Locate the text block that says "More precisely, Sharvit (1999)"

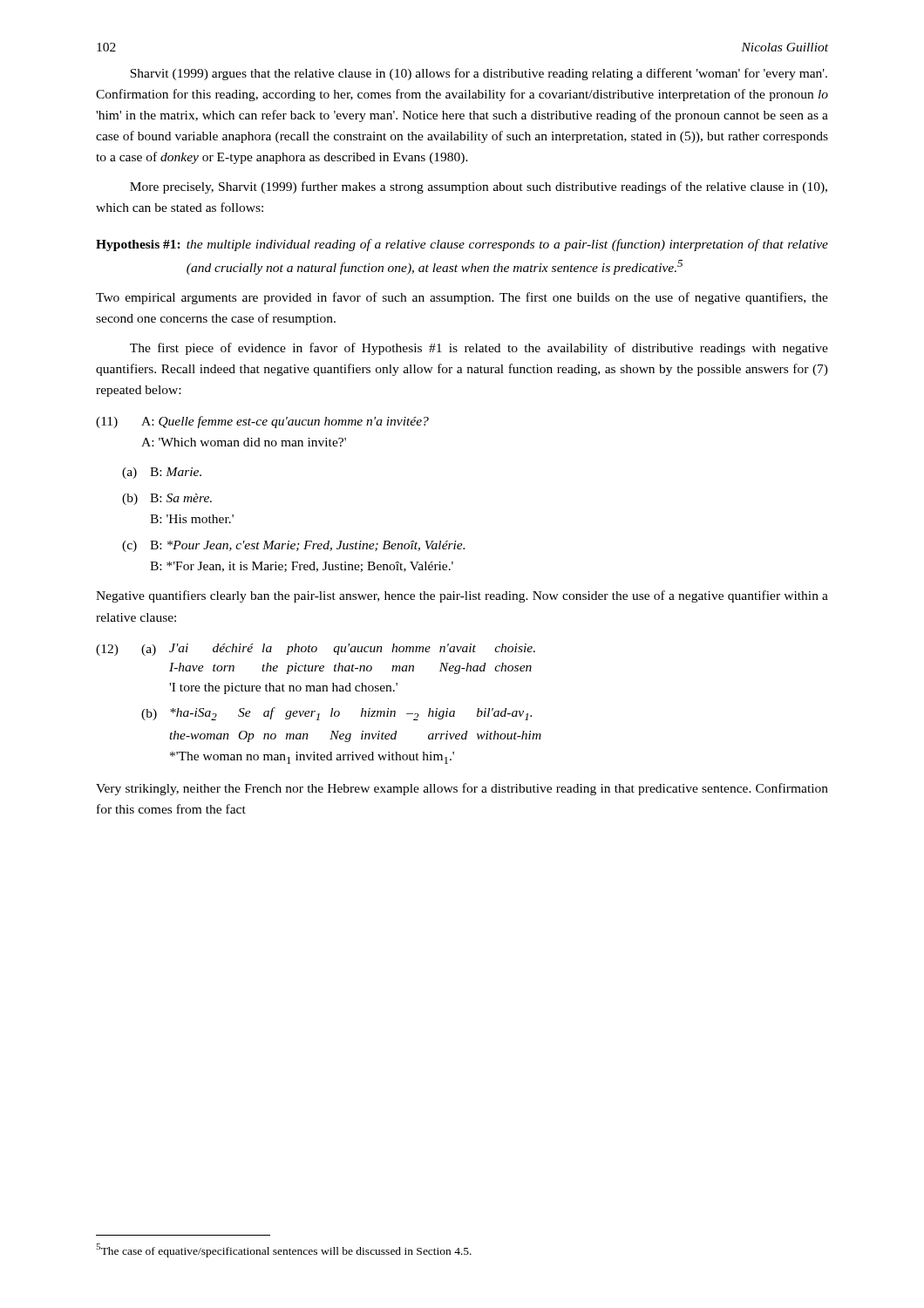[x=462, y=197]
